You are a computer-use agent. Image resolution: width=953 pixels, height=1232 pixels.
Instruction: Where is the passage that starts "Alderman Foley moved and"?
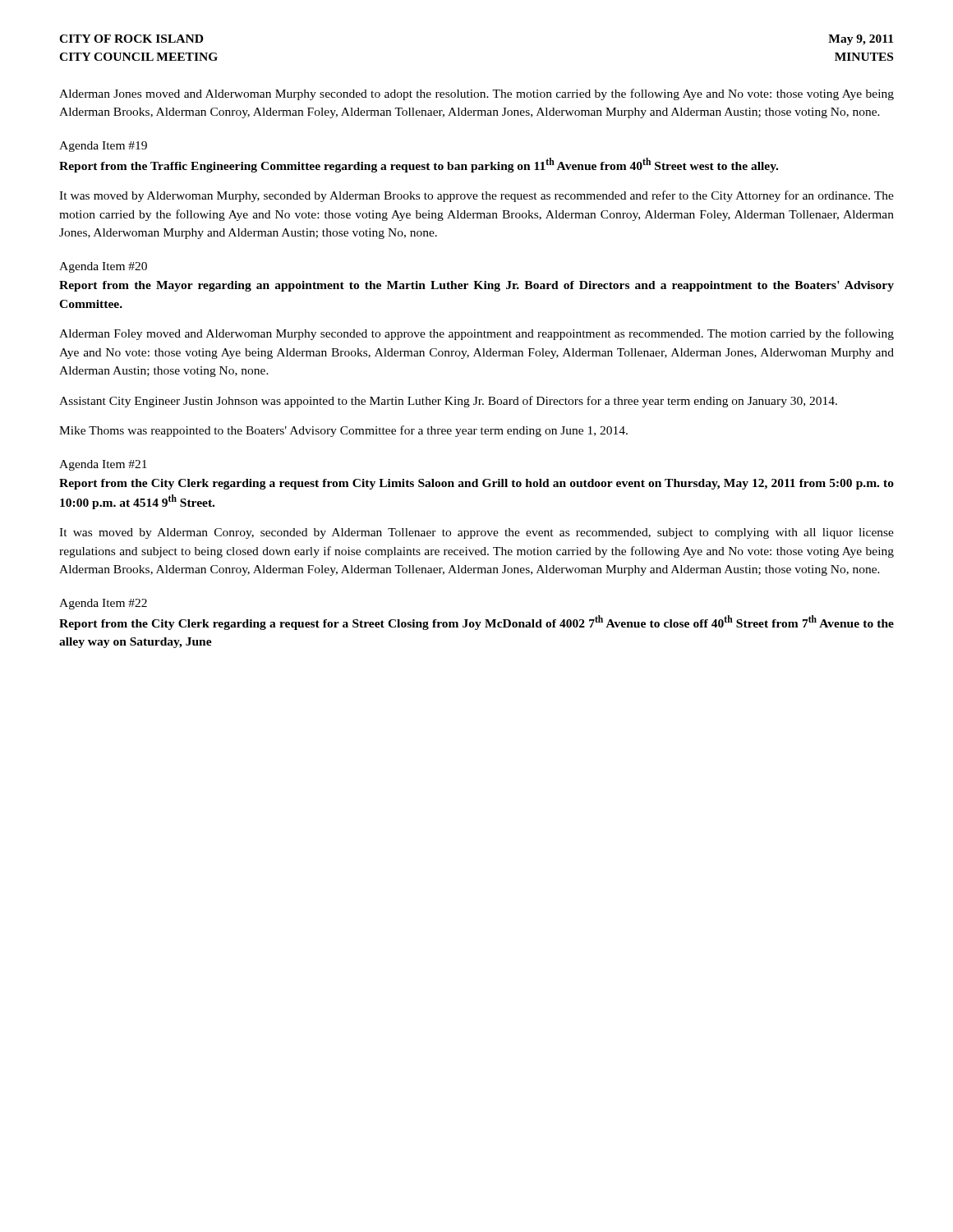click(x=476, y=352)
